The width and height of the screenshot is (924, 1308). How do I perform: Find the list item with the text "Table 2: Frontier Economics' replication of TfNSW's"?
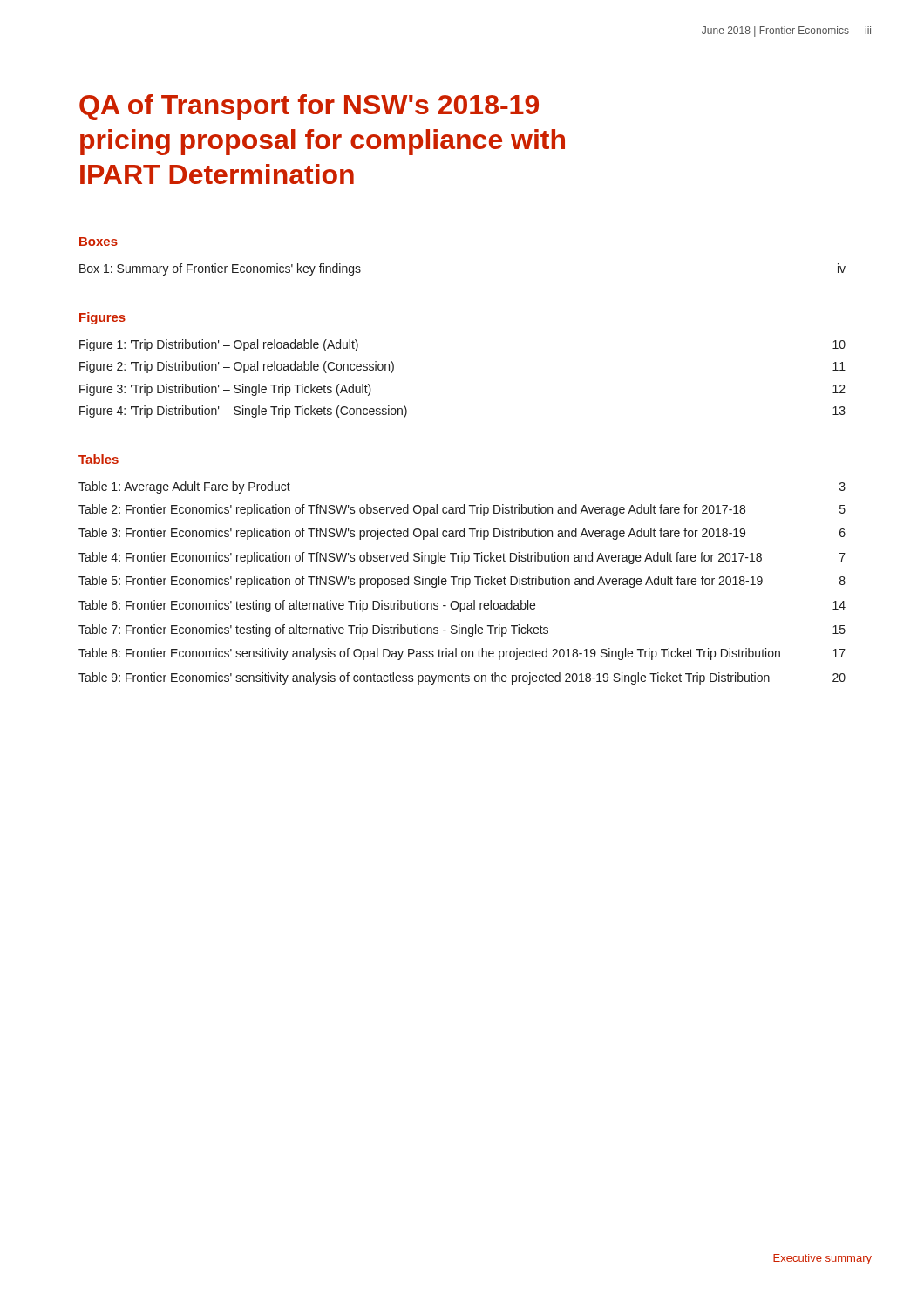[x=462, y=510]
